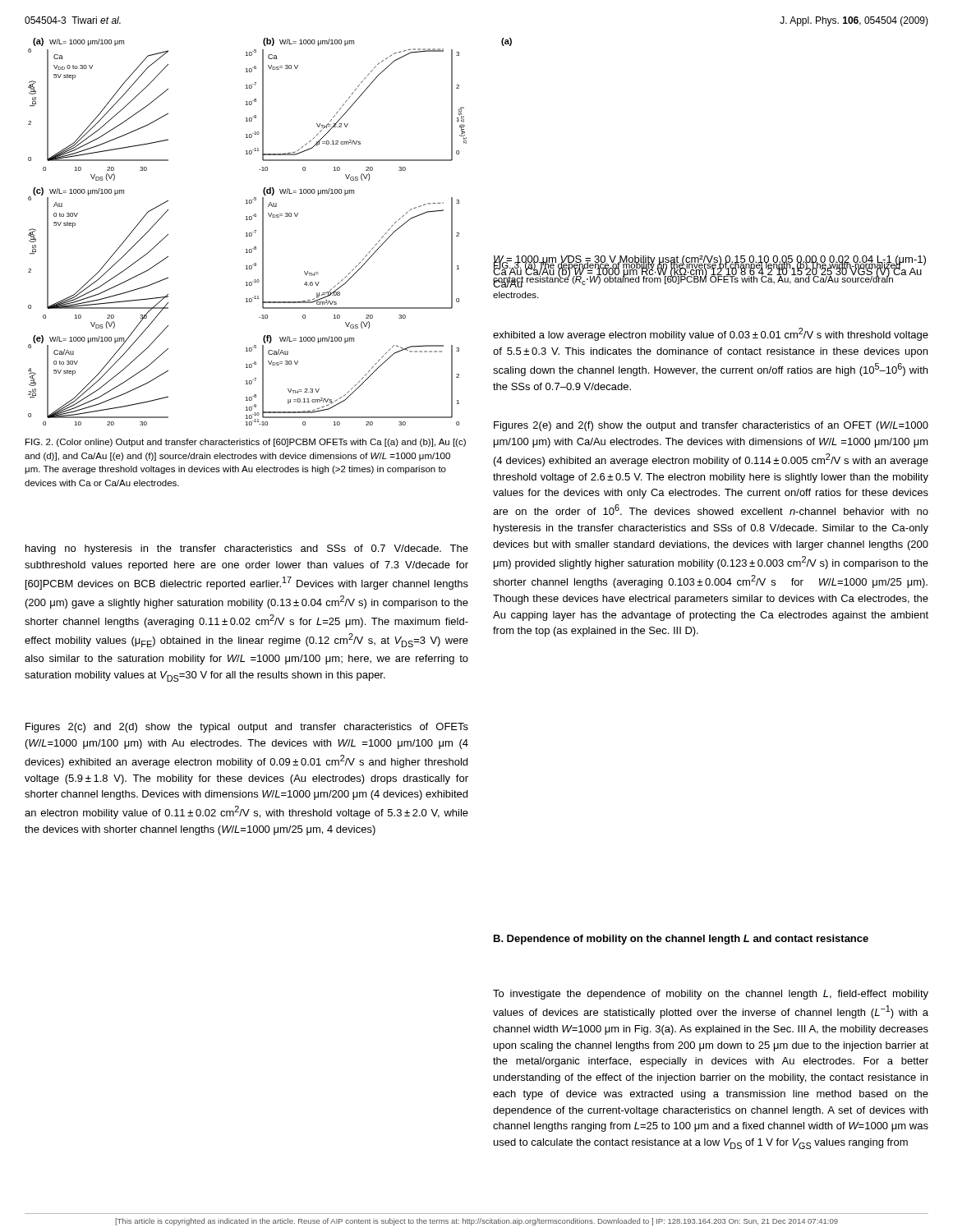Where is the passage that starts "exhibited a low average electron mobility"?
The width and height of the screenshot is (953, 1232).
[x=711, y=359]
